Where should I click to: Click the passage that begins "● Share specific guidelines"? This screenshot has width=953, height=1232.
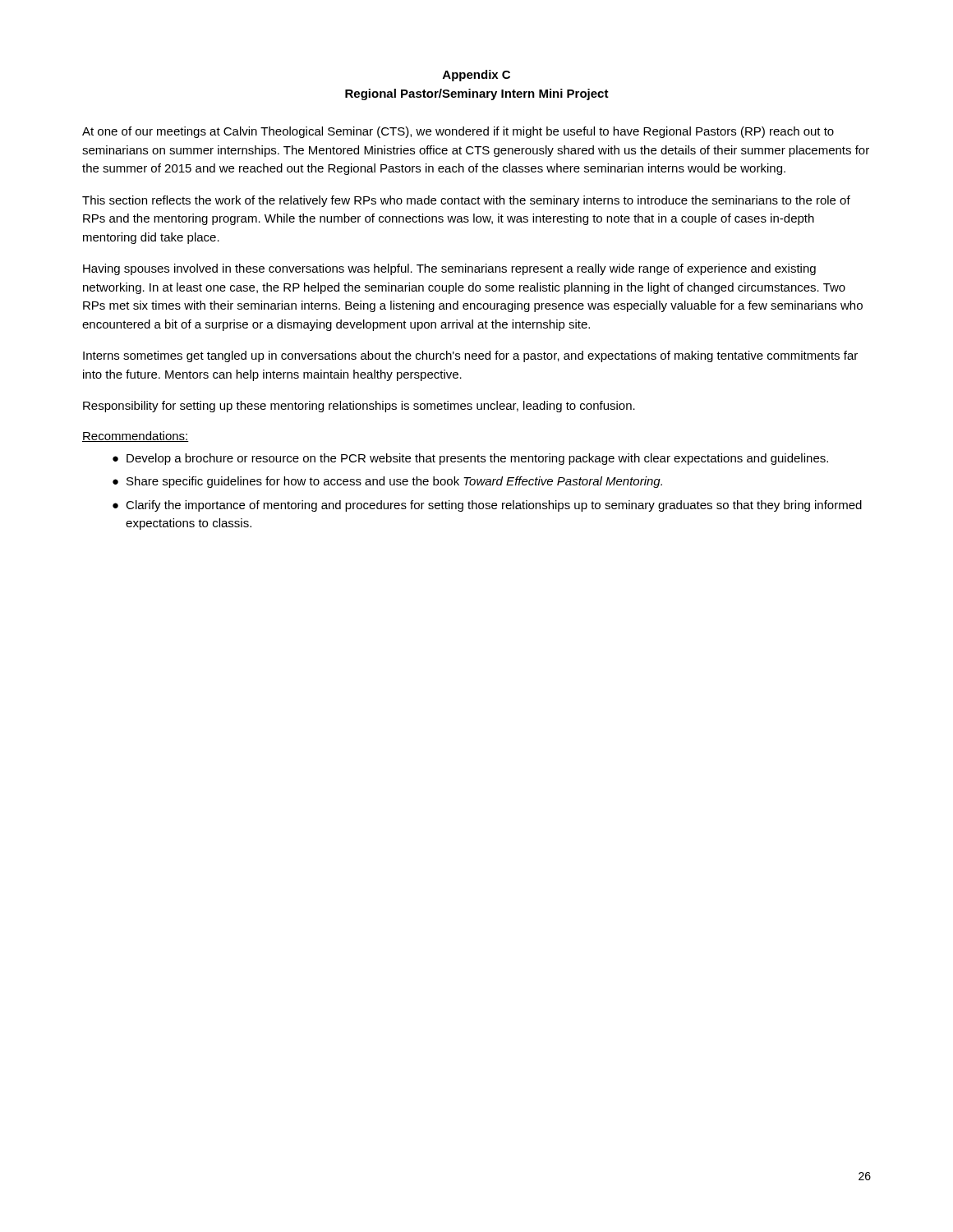(388, 481)
